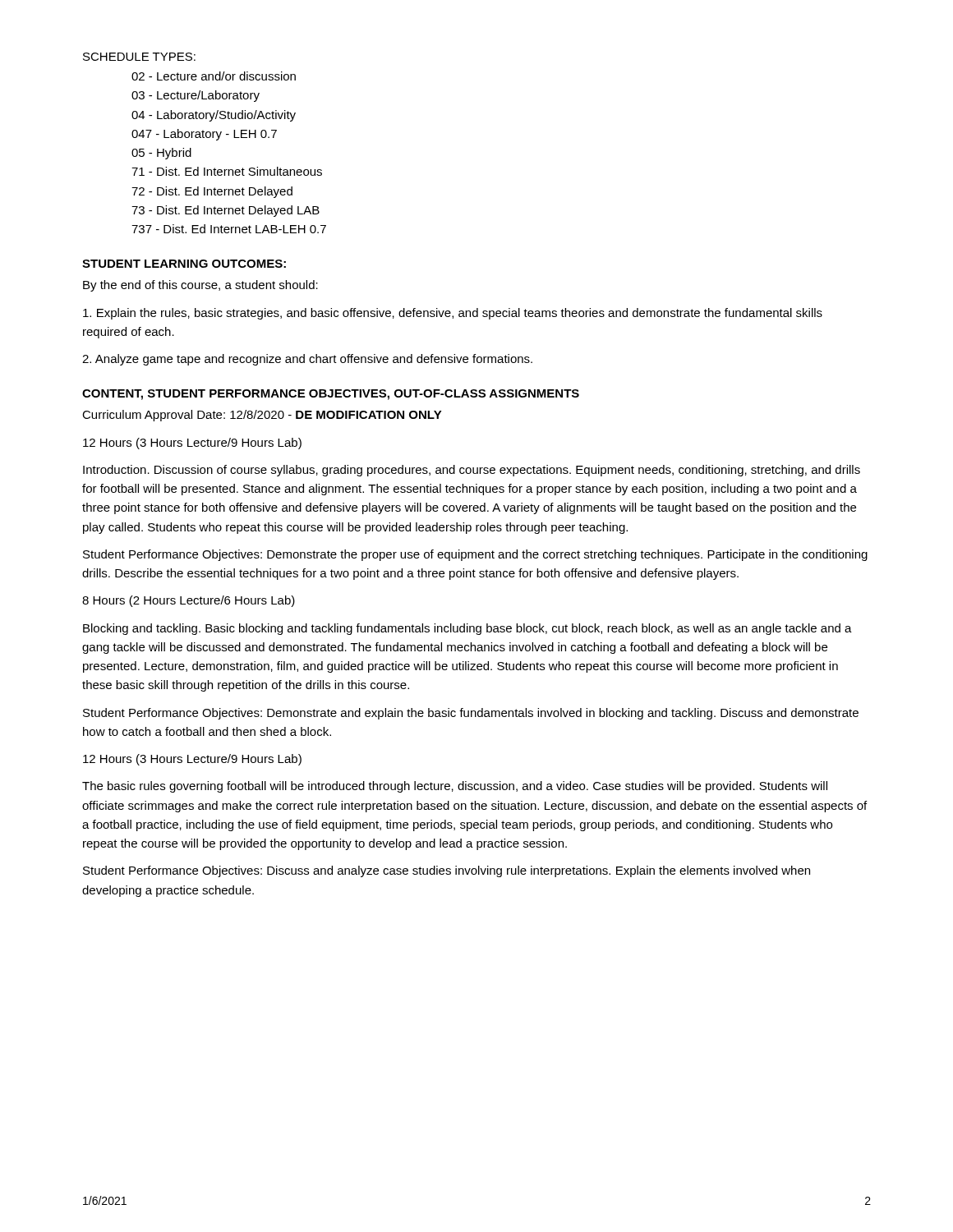Viewport: 953px width, 1232px height.
Task: Click on the passage starting "SCHEDULE TYPES:"
Action: pyautogui.click(x=139, y=56)
